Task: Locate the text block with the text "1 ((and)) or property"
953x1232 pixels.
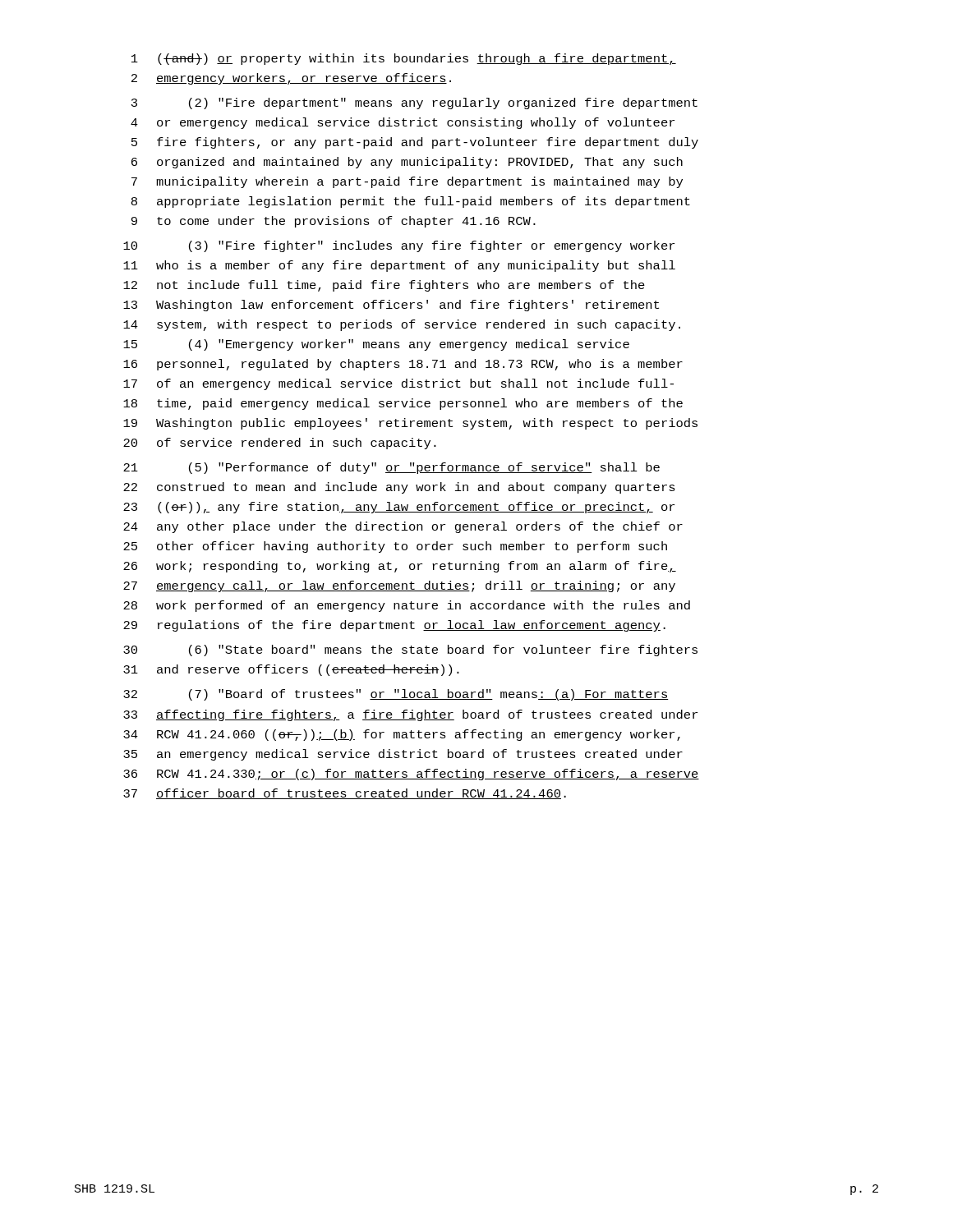Action: pos(493,59)
